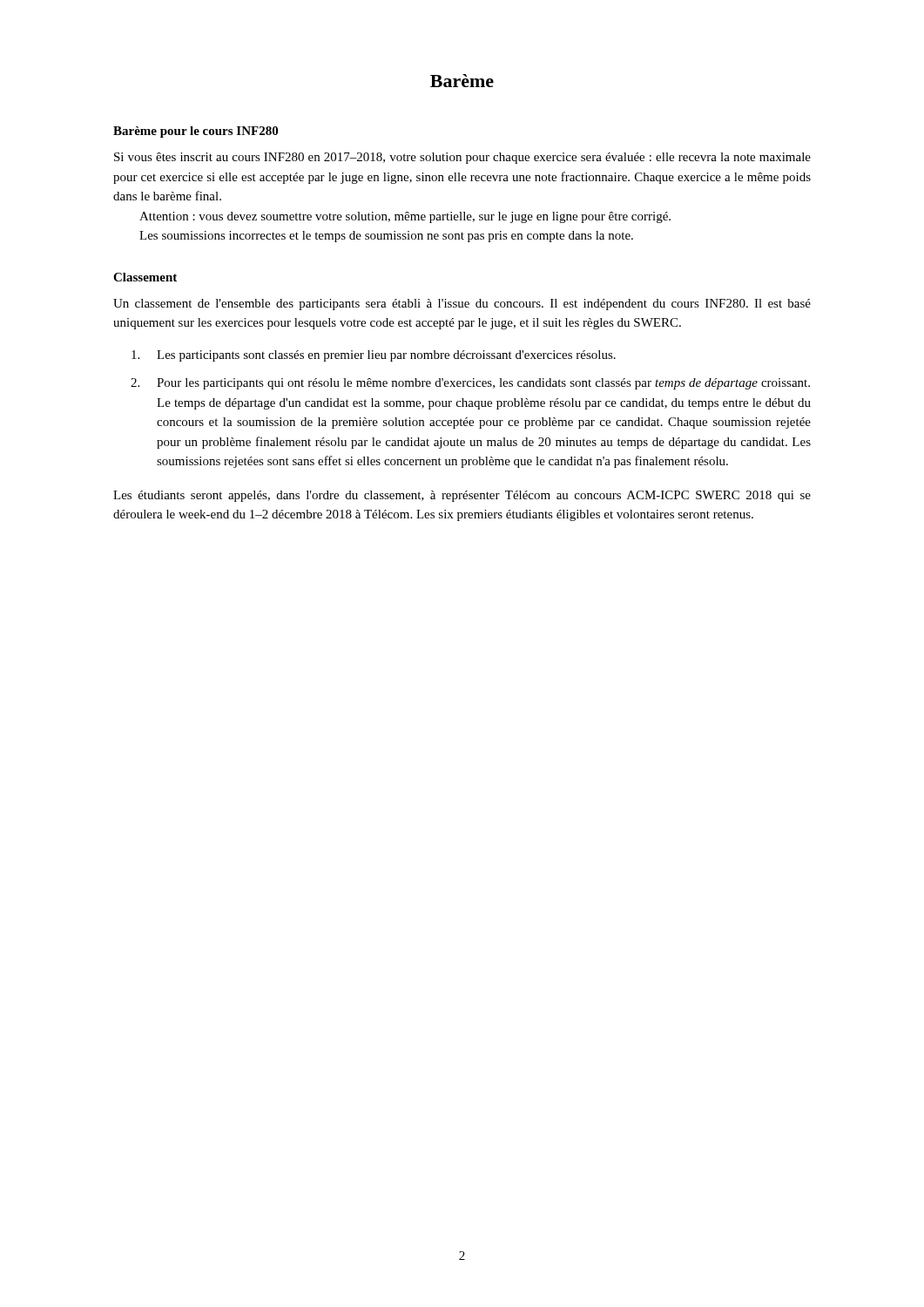Screen dimensions: 1307x924
Task: Click where it says "Barème pour le cours INF280"
Action: 196,131
